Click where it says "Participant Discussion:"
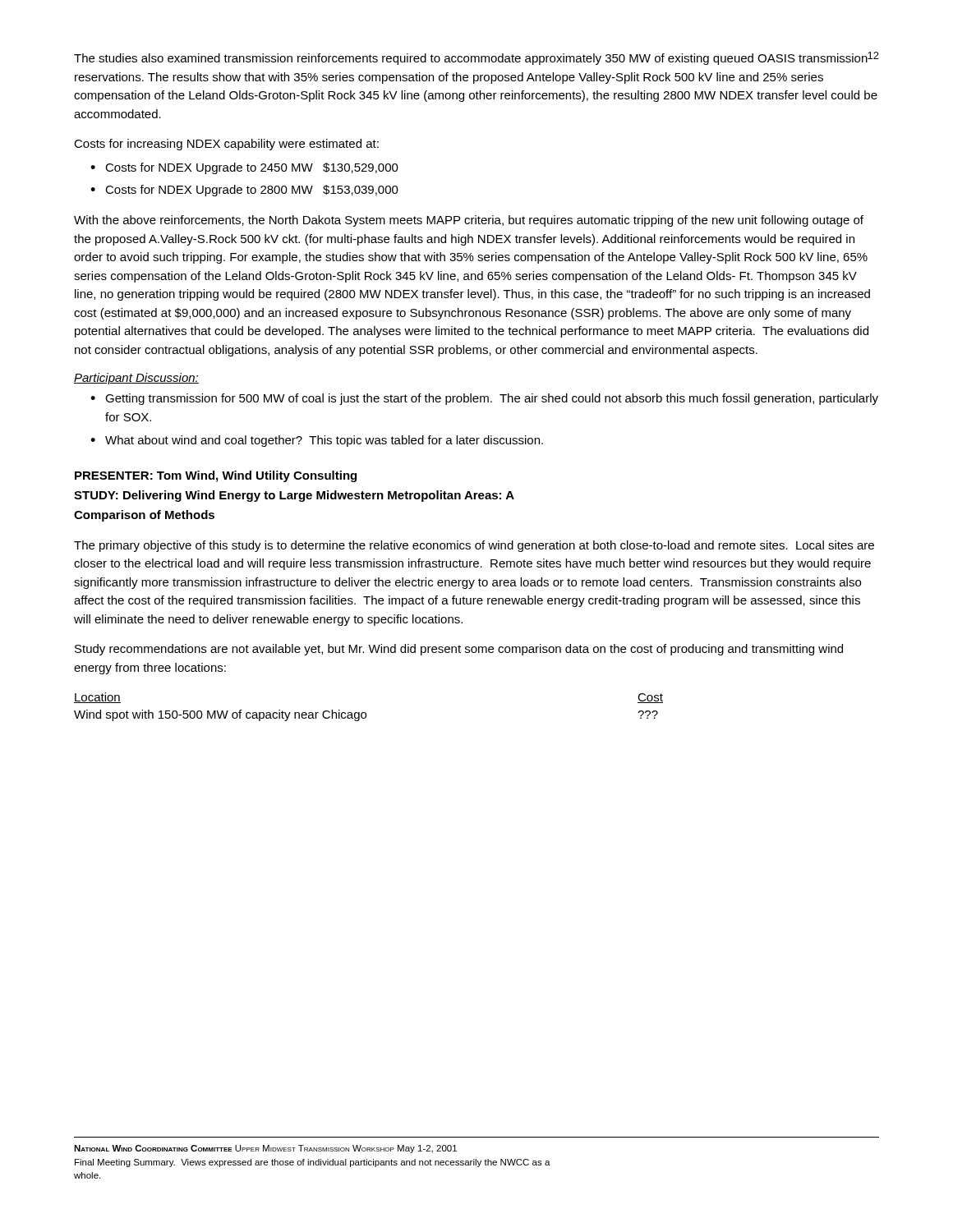The height and width of the screenshot is (1232, 953). pos(136,378)
